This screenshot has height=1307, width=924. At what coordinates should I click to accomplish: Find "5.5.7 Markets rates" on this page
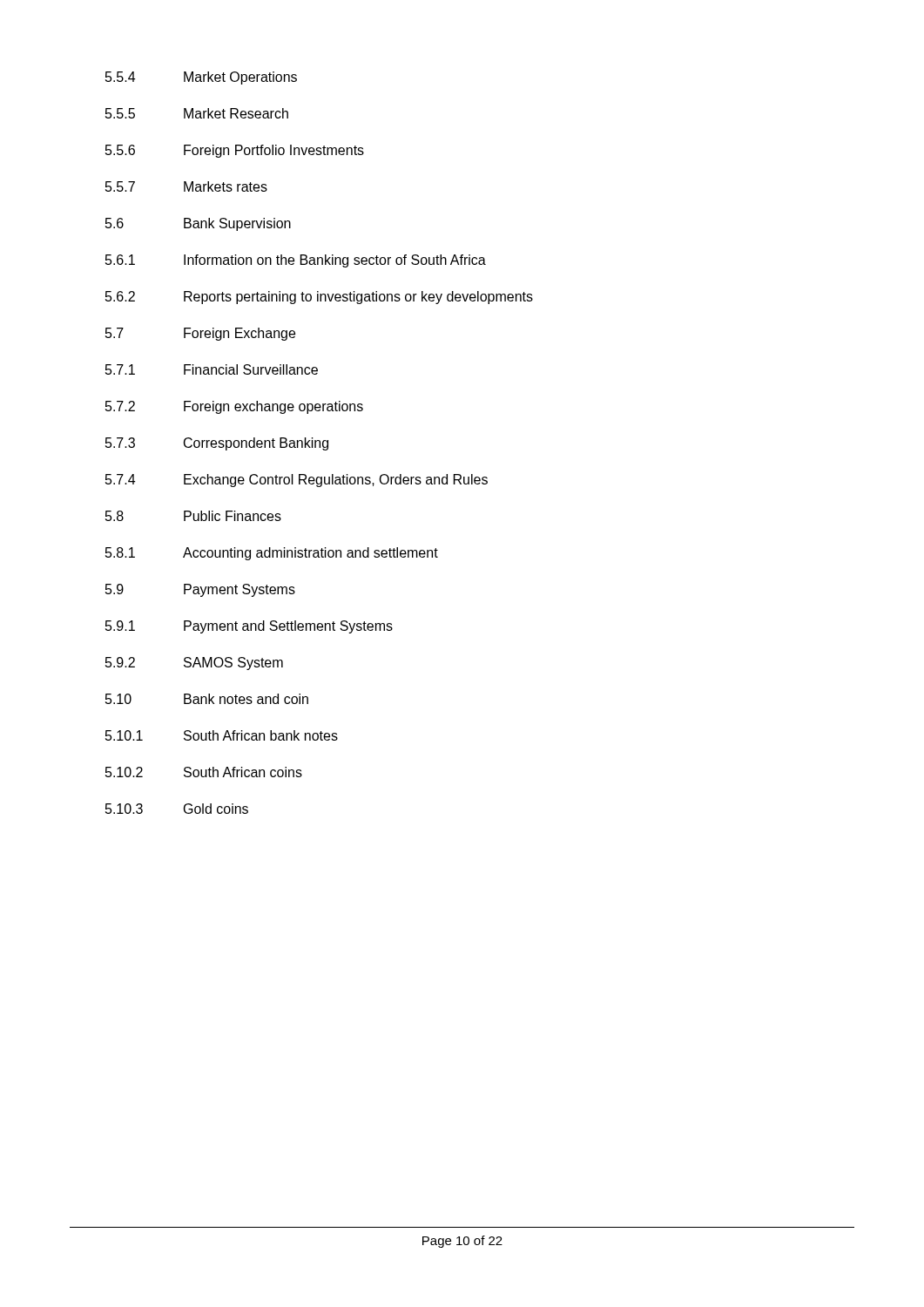point(186,187)
